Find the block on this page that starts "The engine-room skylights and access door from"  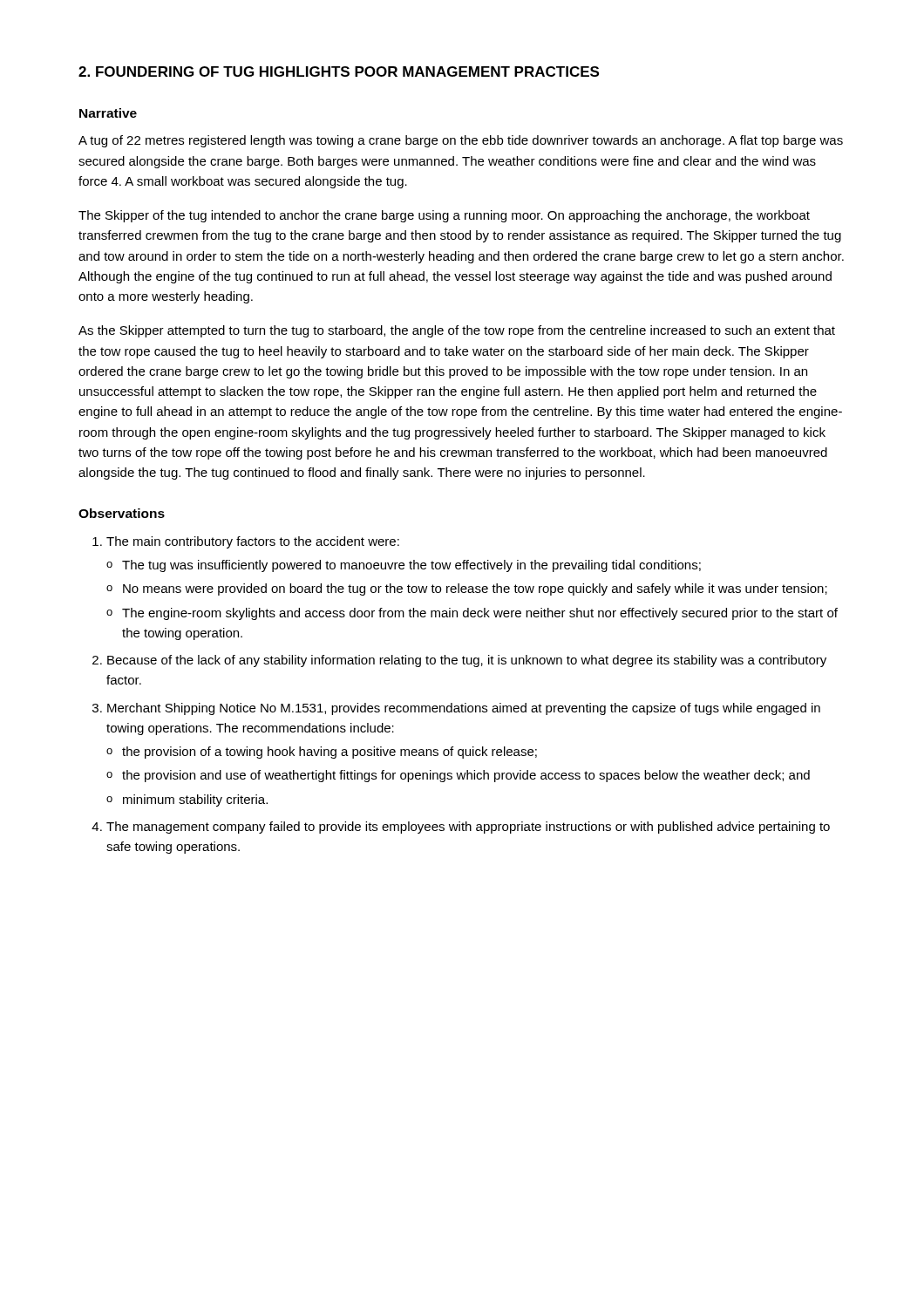(x=480, y=622)
